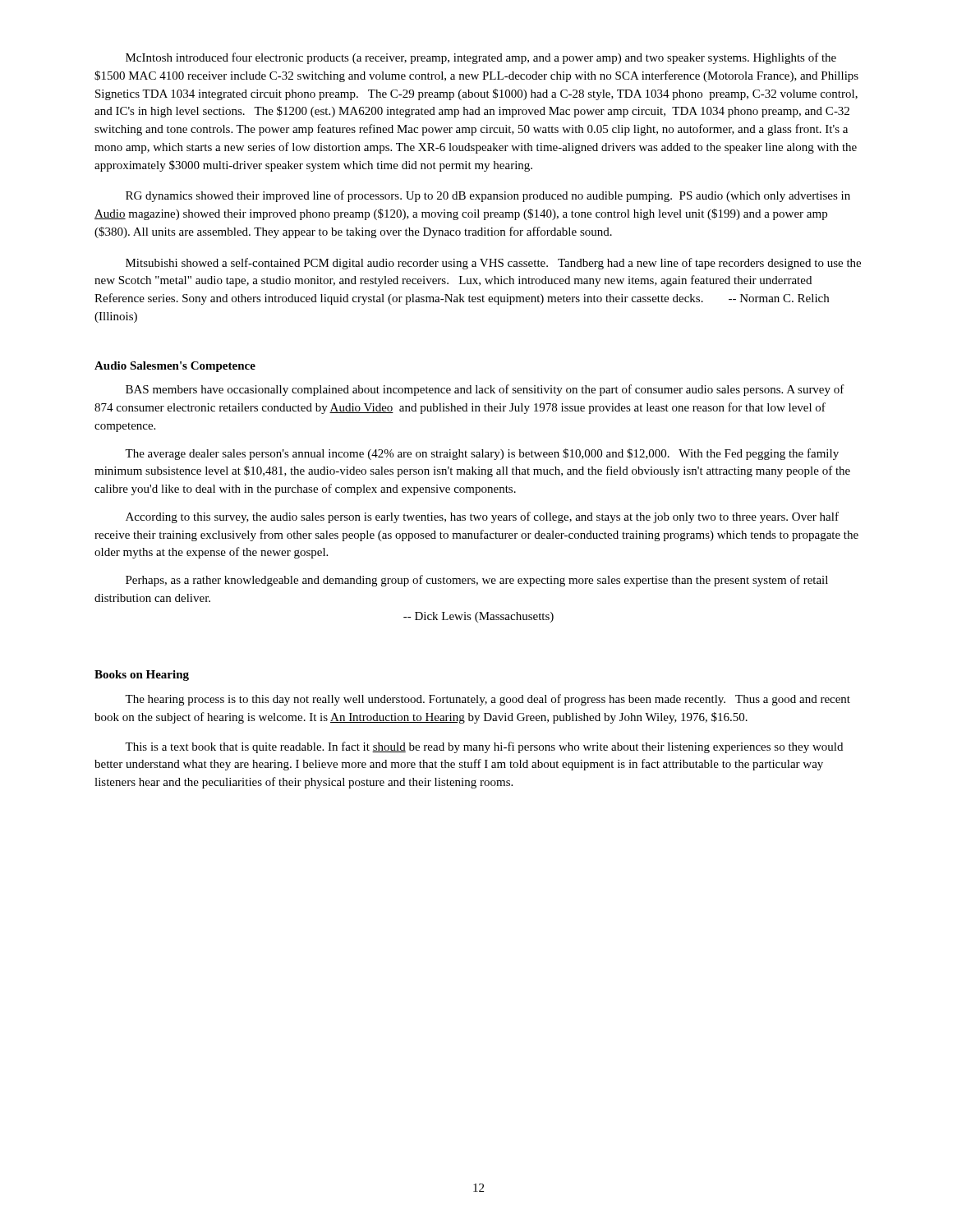The height and width of the screenshot is (1232, 957).
Task: Locate the section header that reads "Audio Salesmen's Competence"
Action: 175,367
